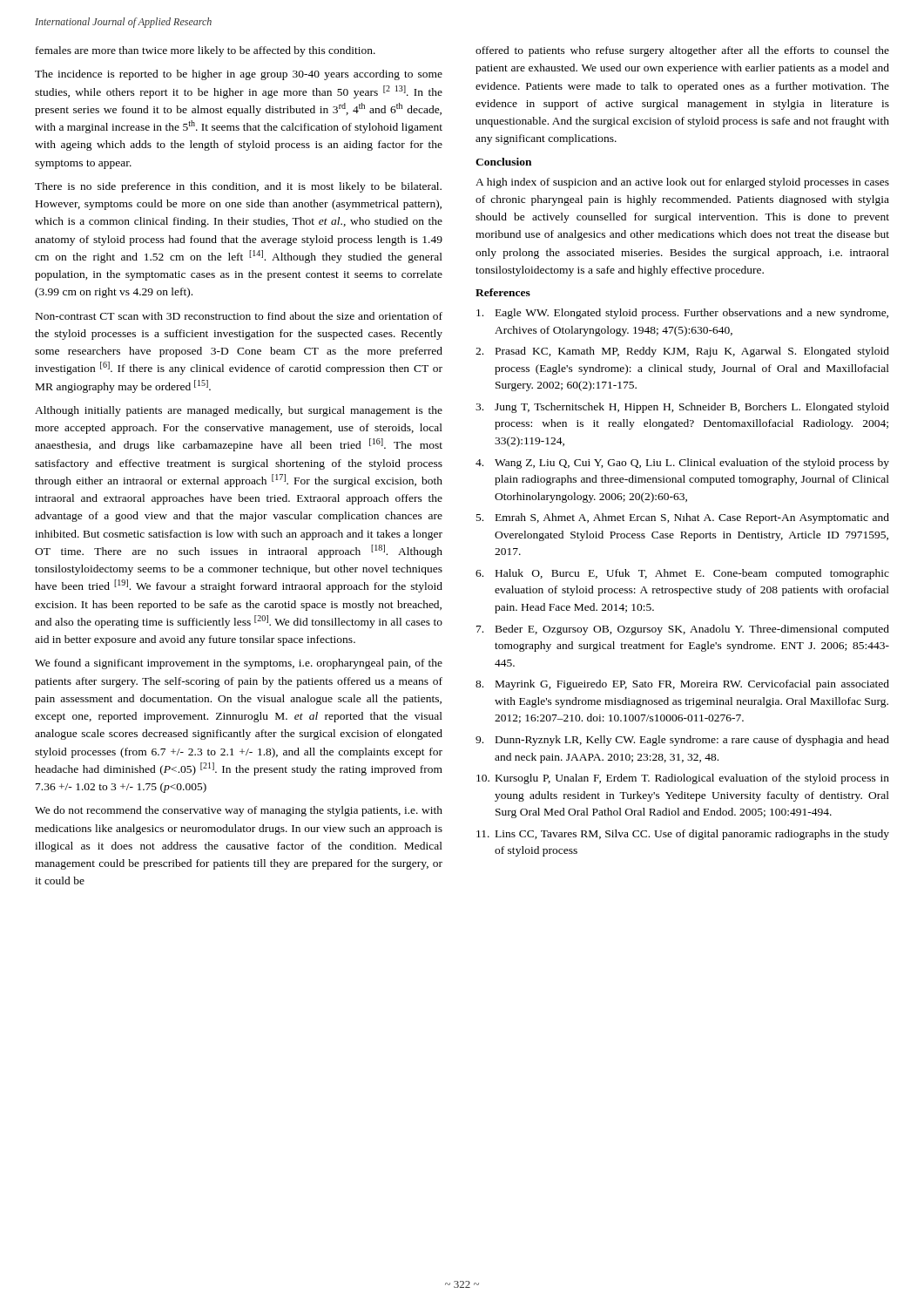Screen dimensions: 1307x924
Task: Point to the passage starting "8. Mayrink G,"
Action: pyautogui.click(x=682, y=701)
